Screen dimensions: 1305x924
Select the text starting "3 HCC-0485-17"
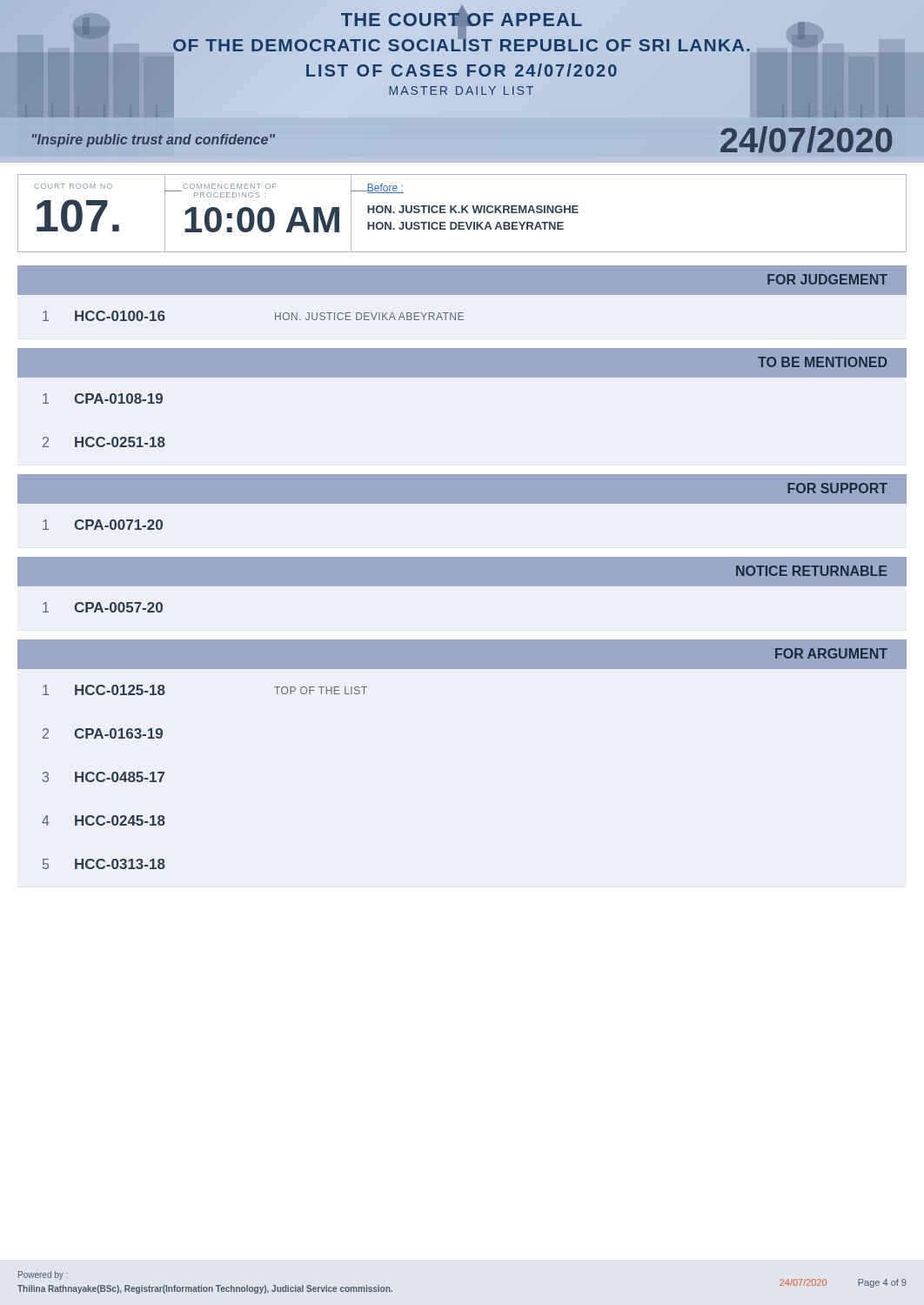[146, 778]
